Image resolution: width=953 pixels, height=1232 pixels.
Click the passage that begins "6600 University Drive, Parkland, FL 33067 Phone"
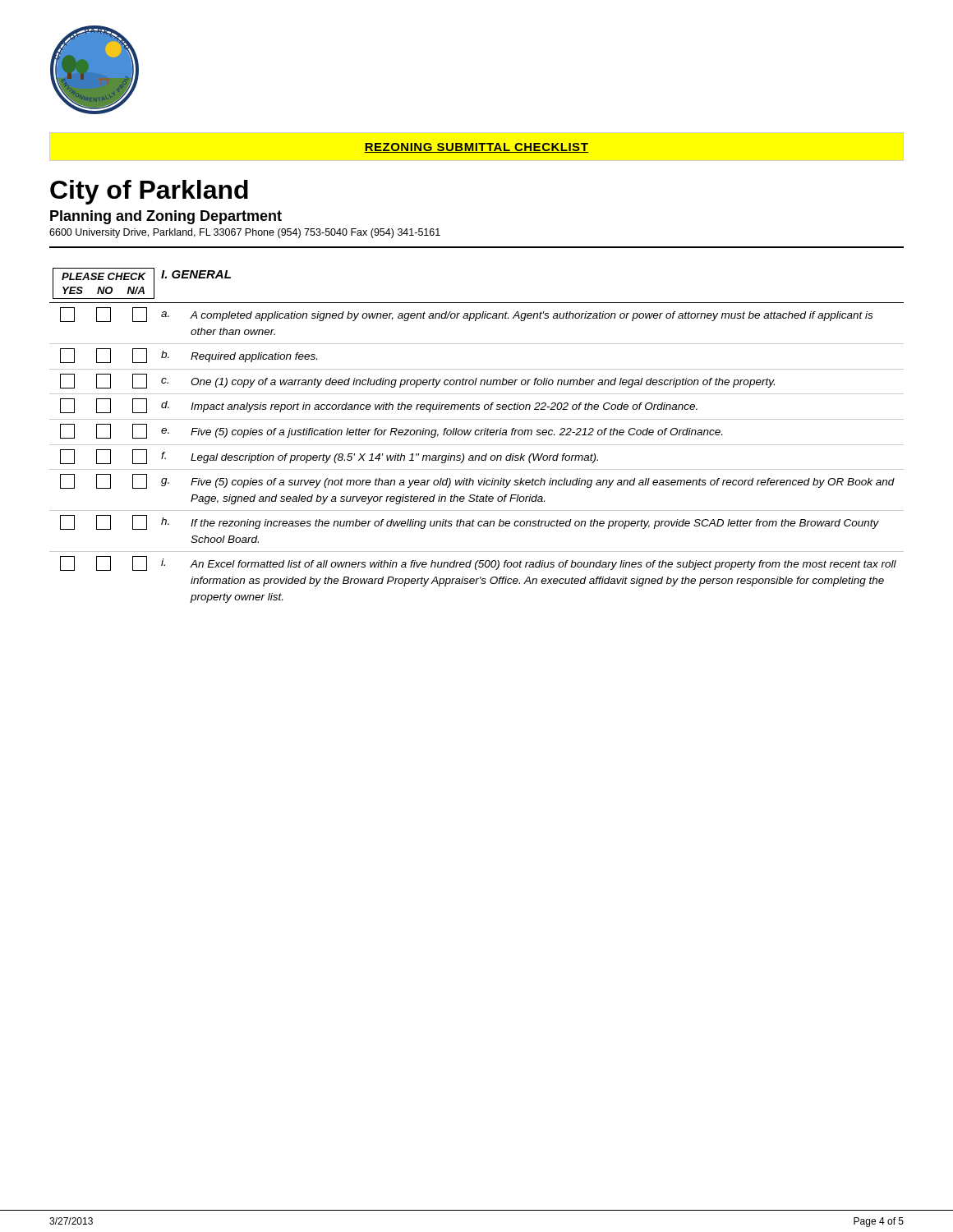pos(245,233)
